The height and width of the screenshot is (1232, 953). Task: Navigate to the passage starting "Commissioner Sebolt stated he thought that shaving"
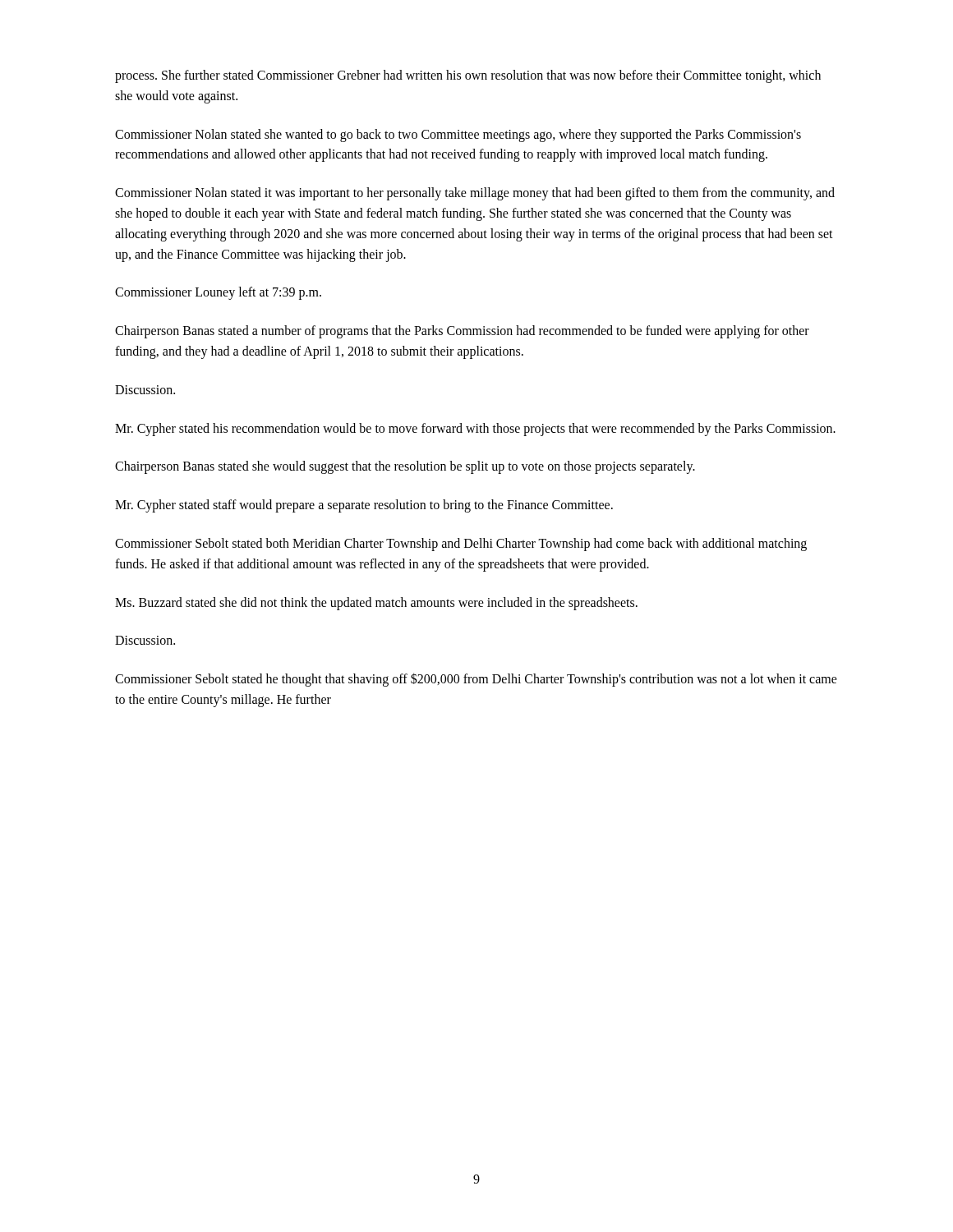[476, 689]
